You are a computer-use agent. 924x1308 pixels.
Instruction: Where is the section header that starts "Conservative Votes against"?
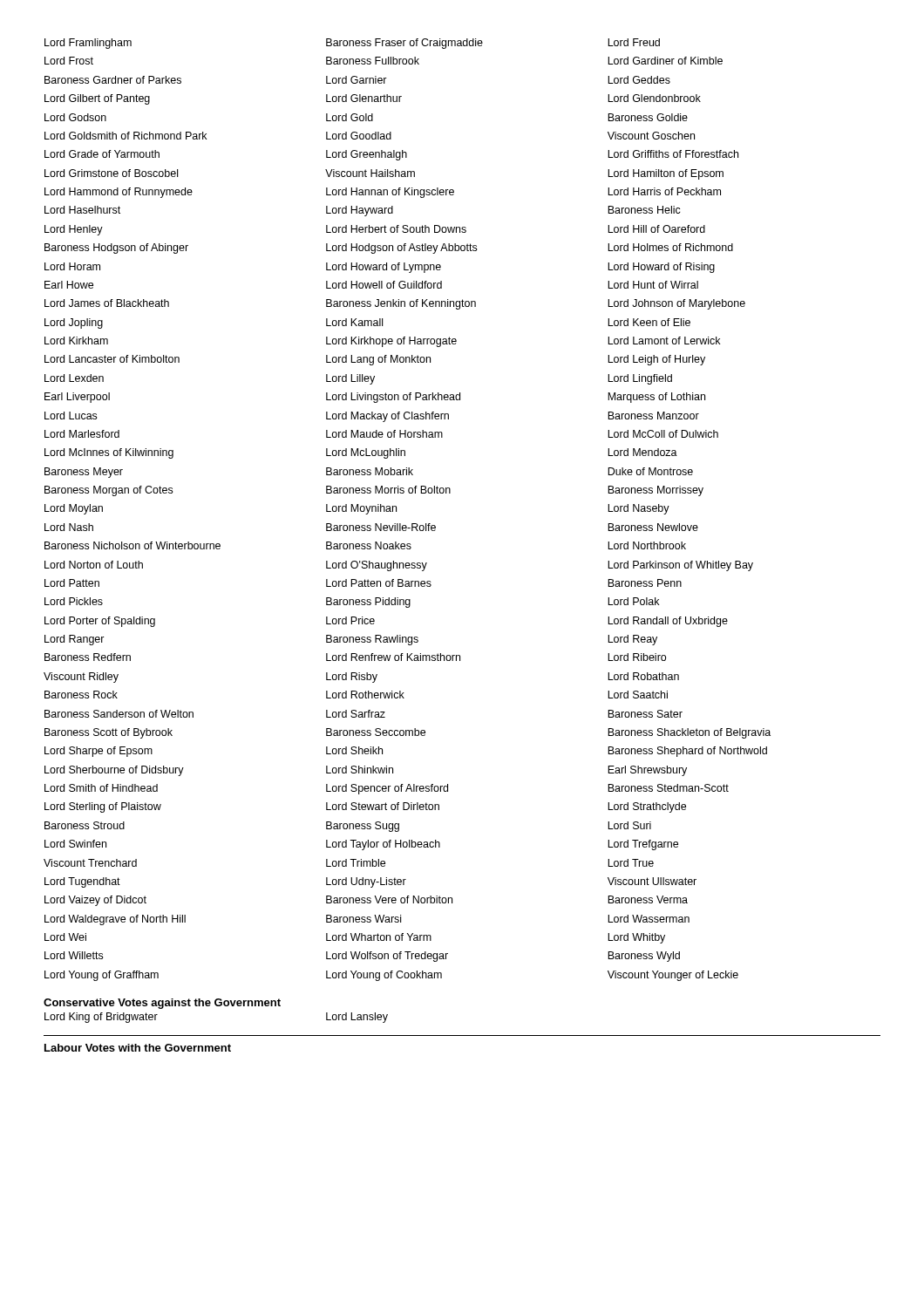[162, 1002]
